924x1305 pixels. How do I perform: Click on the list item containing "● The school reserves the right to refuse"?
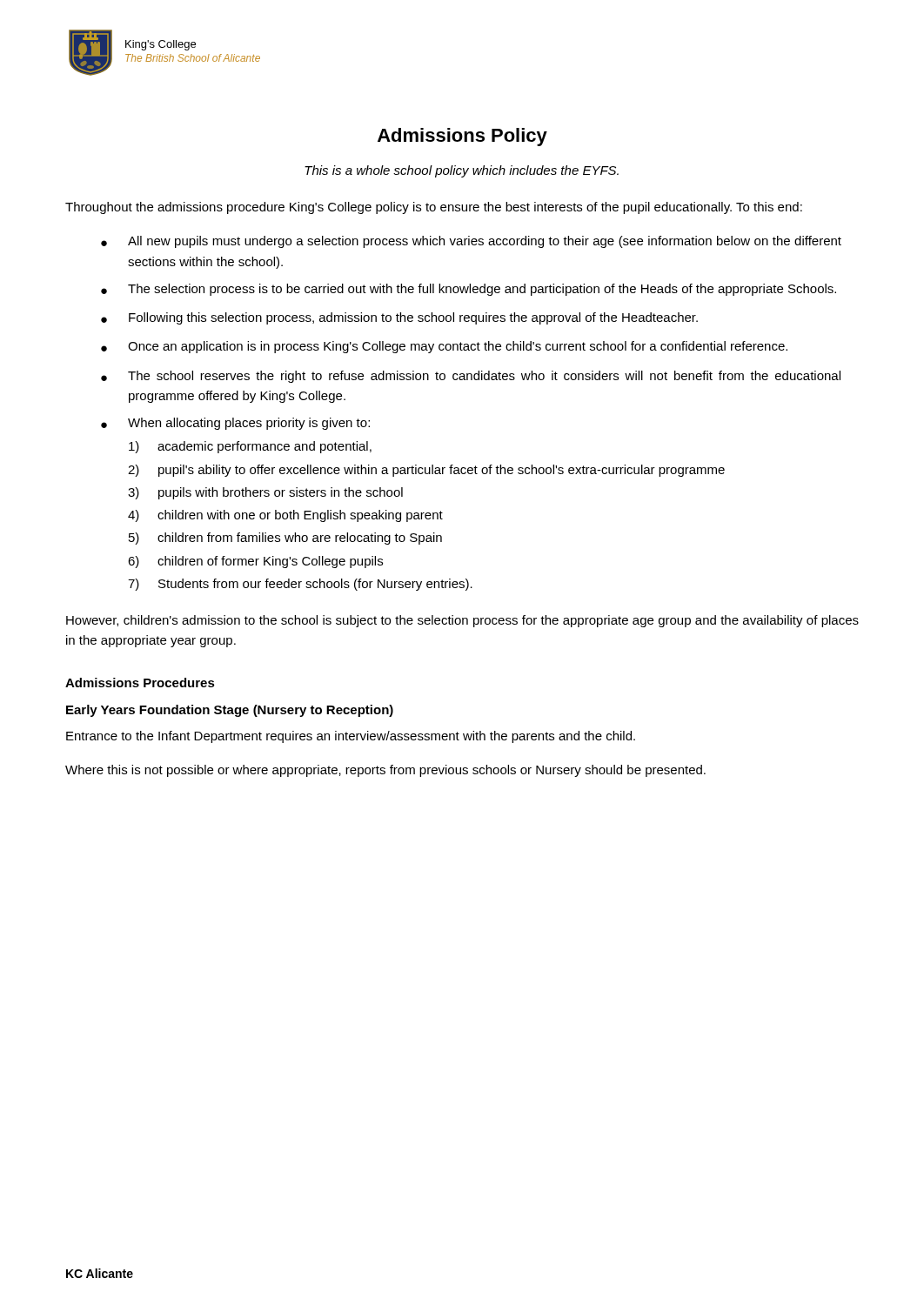click(471, 385)
